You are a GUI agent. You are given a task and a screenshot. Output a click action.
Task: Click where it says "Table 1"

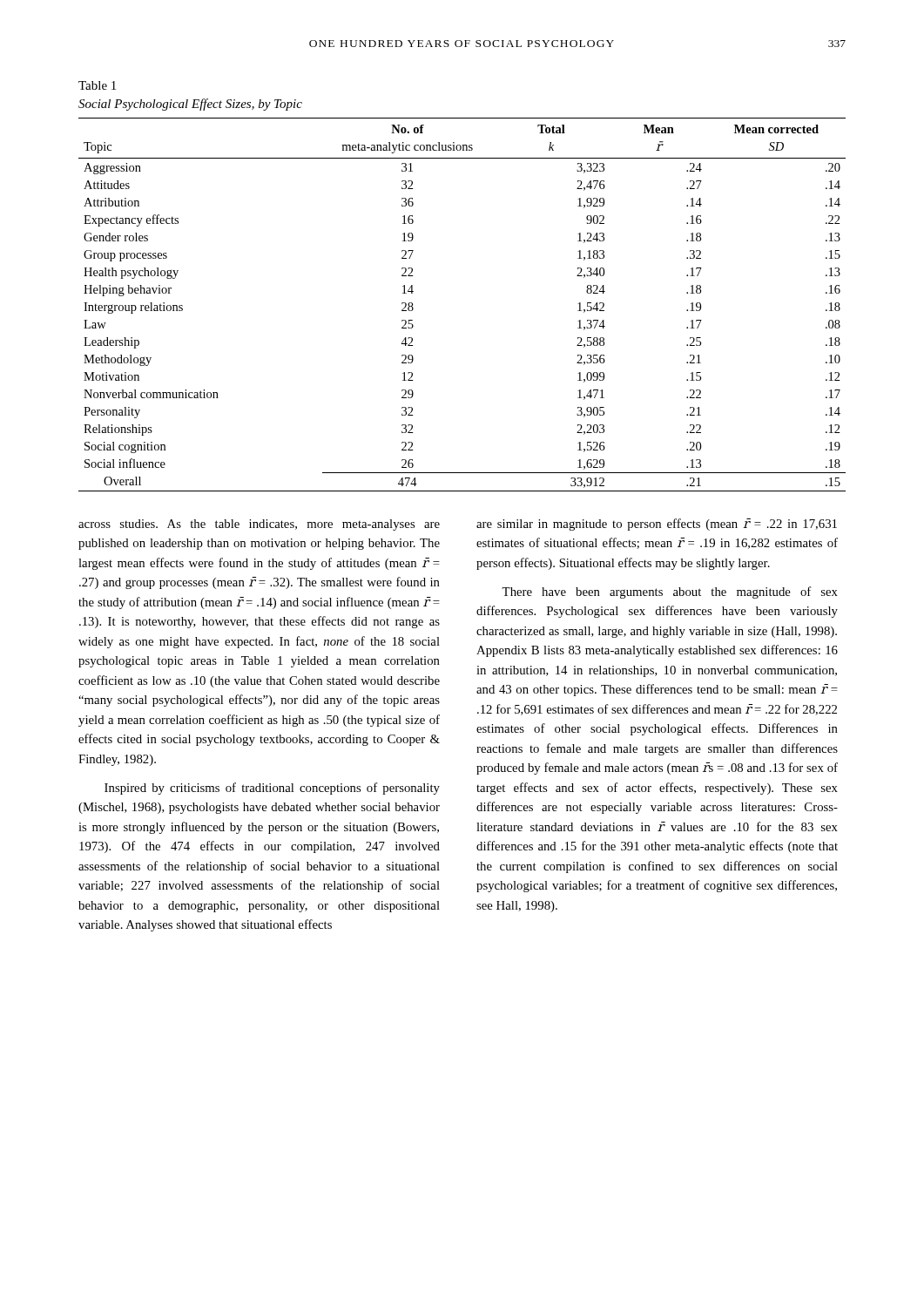pyautogui.click(x=98, y=85)
